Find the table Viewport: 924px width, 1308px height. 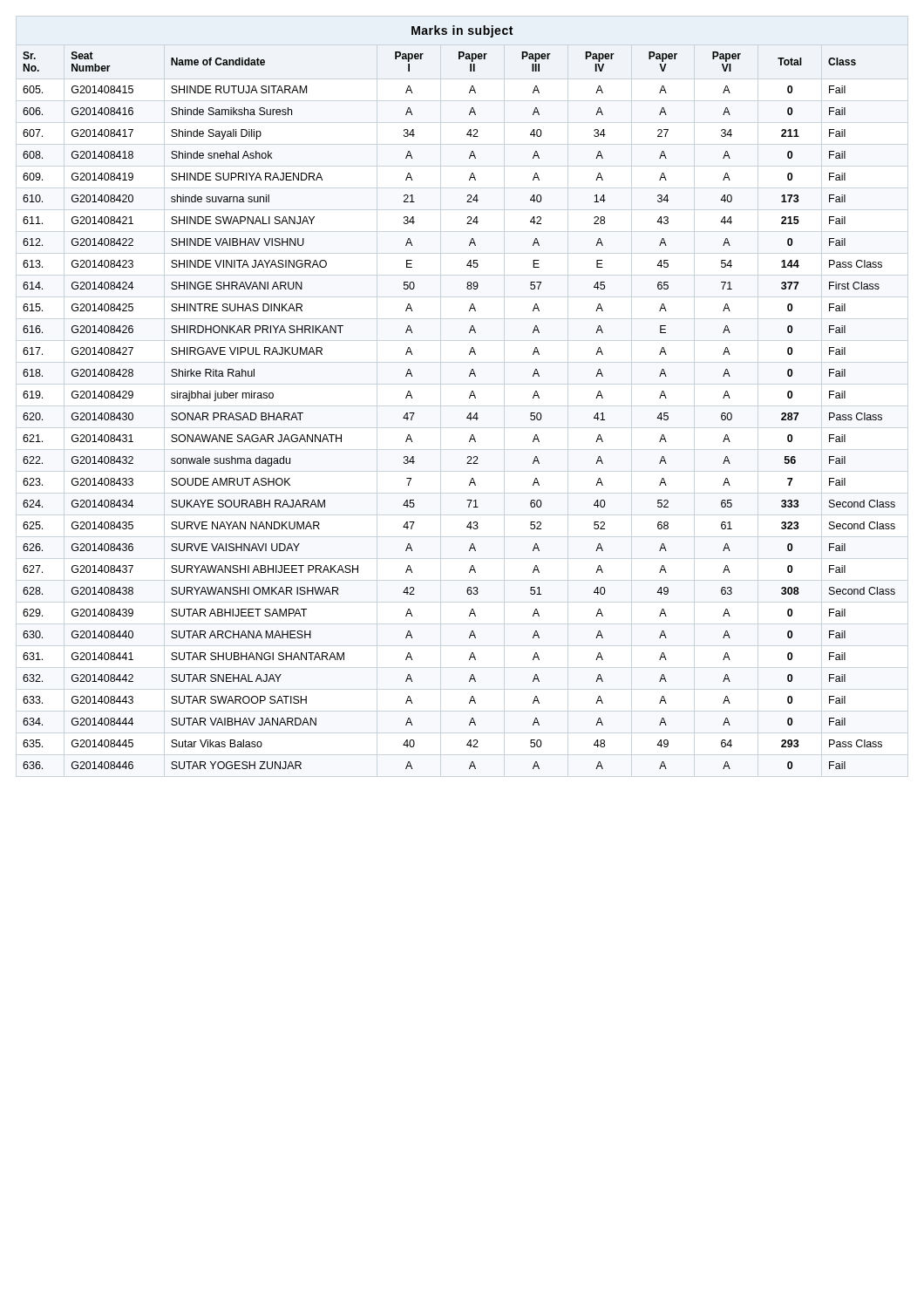(462, 396)
